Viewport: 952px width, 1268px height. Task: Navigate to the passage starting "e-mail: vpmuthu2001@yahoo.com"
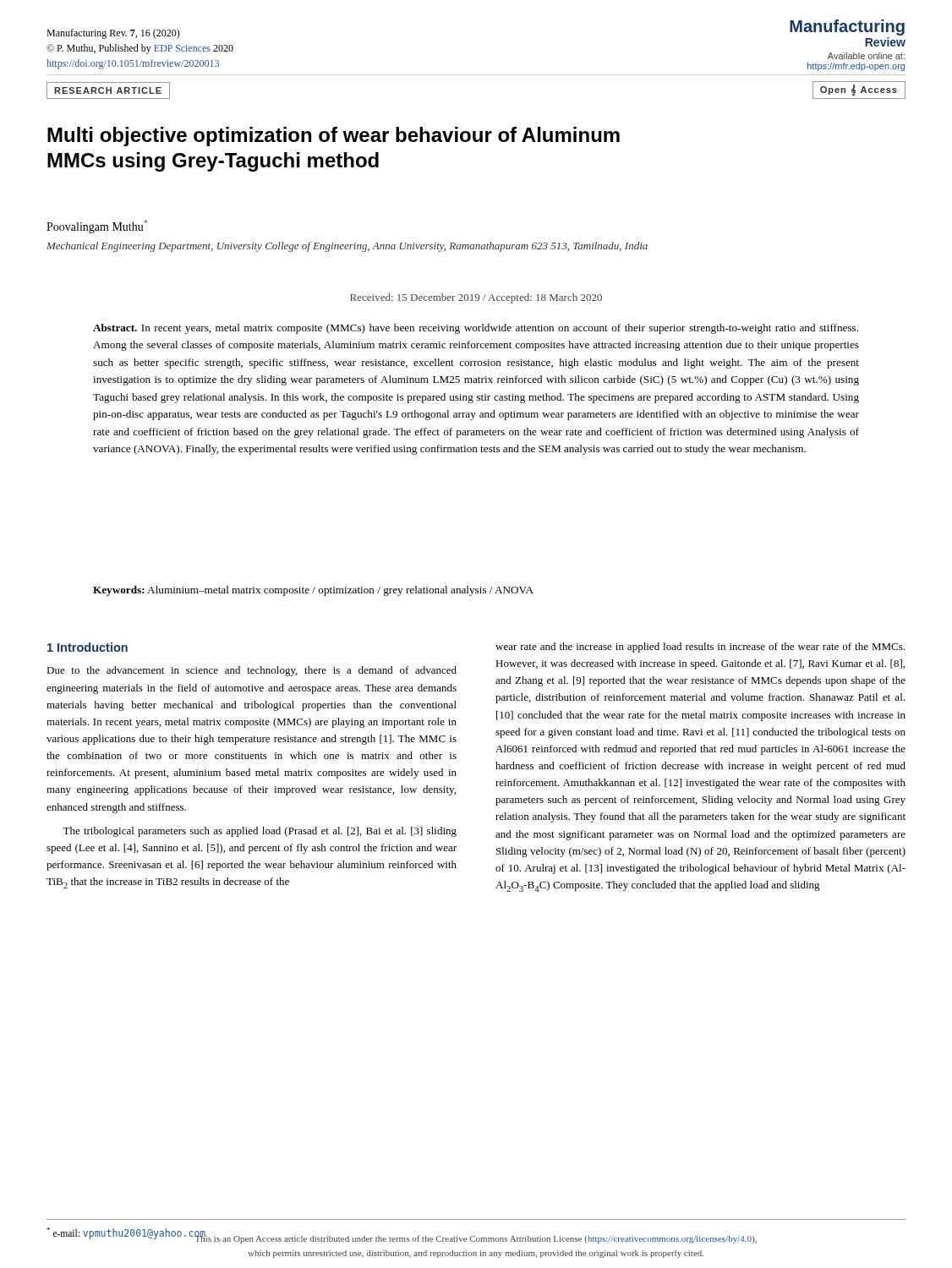coord(126,1232)
